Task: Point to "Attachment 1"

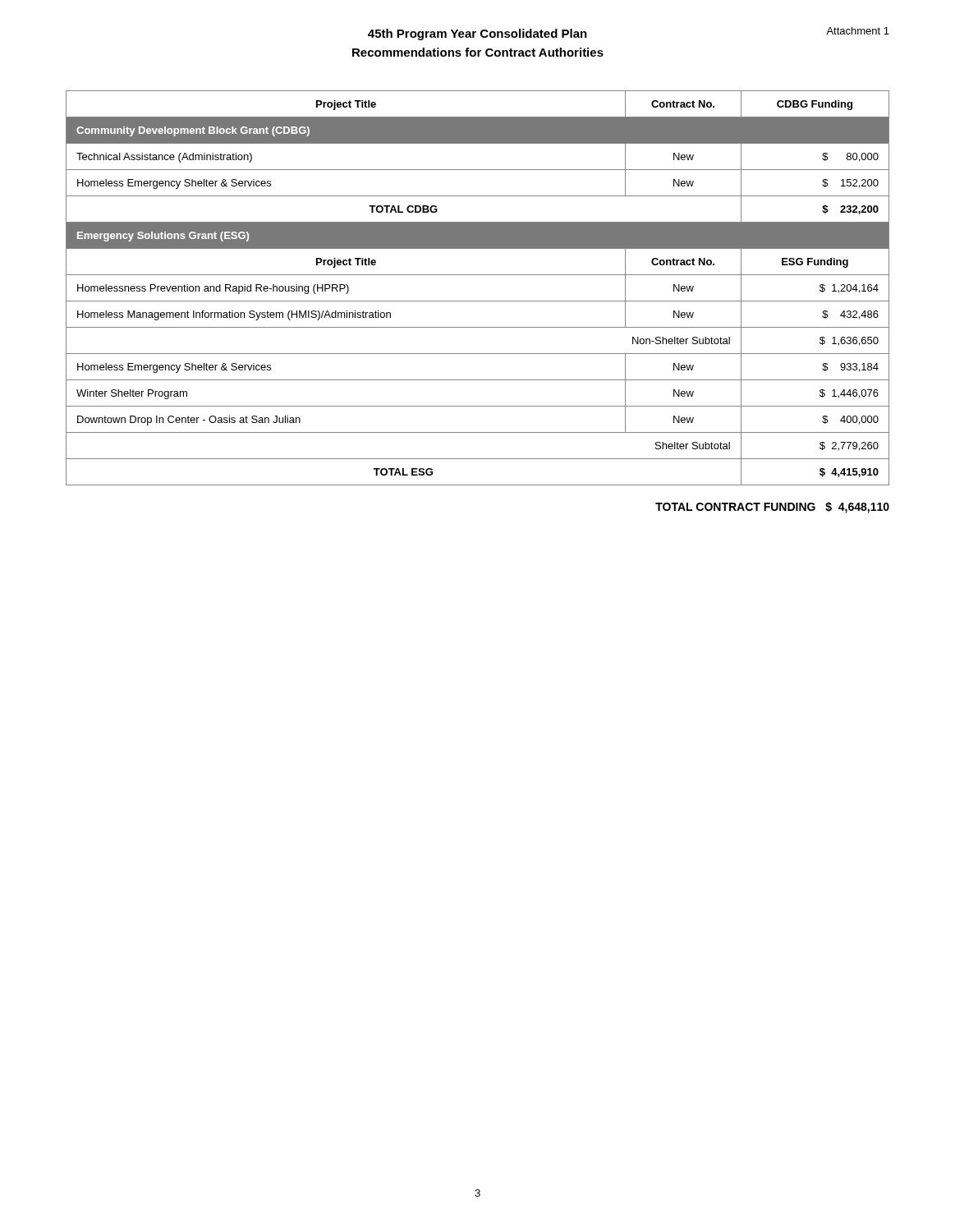Action: click(x=858, y=31)
